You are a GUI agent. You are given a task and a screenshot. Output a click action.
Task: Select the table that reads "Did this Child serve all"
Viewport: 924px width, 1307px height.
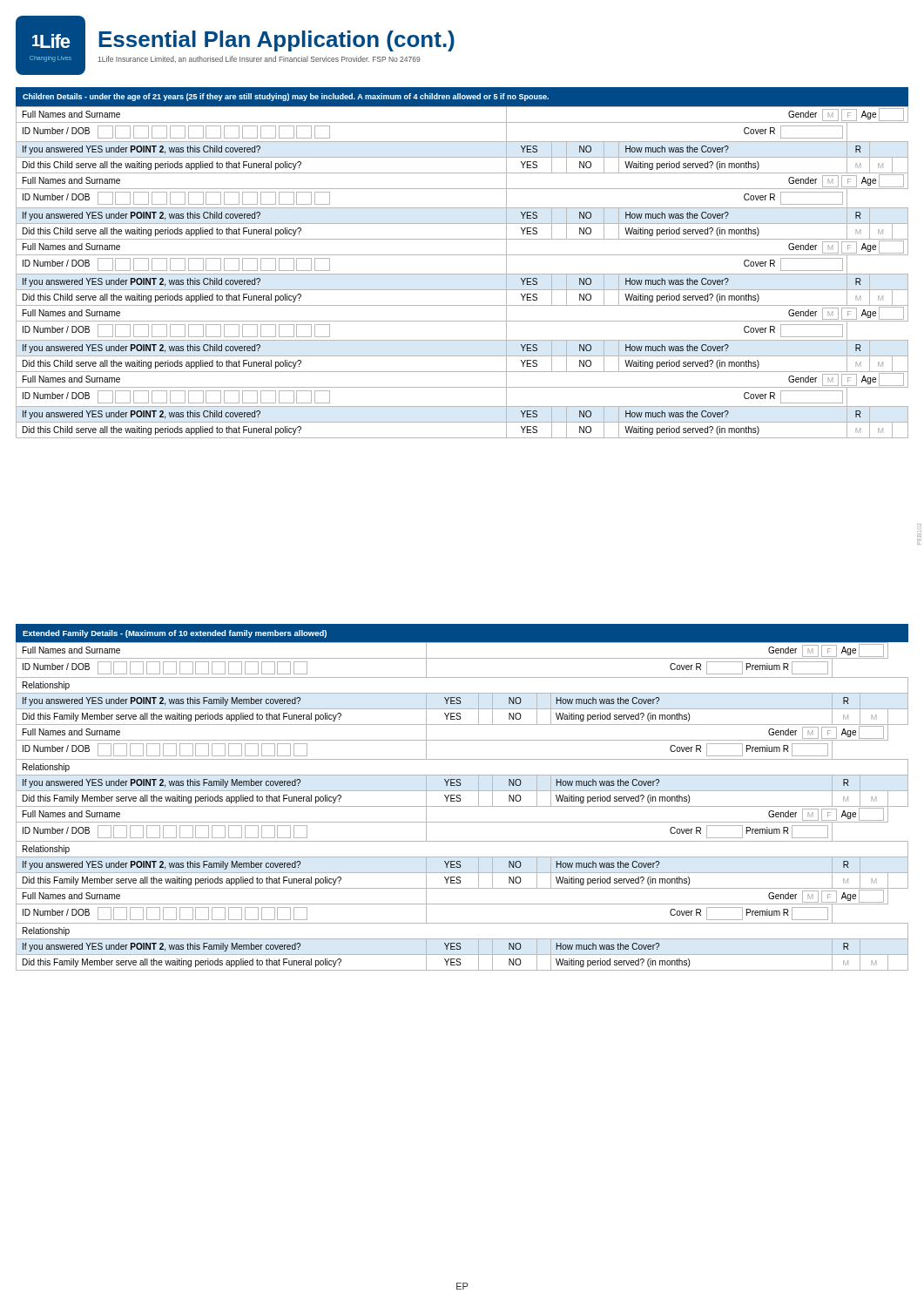(x=462, y=272)
